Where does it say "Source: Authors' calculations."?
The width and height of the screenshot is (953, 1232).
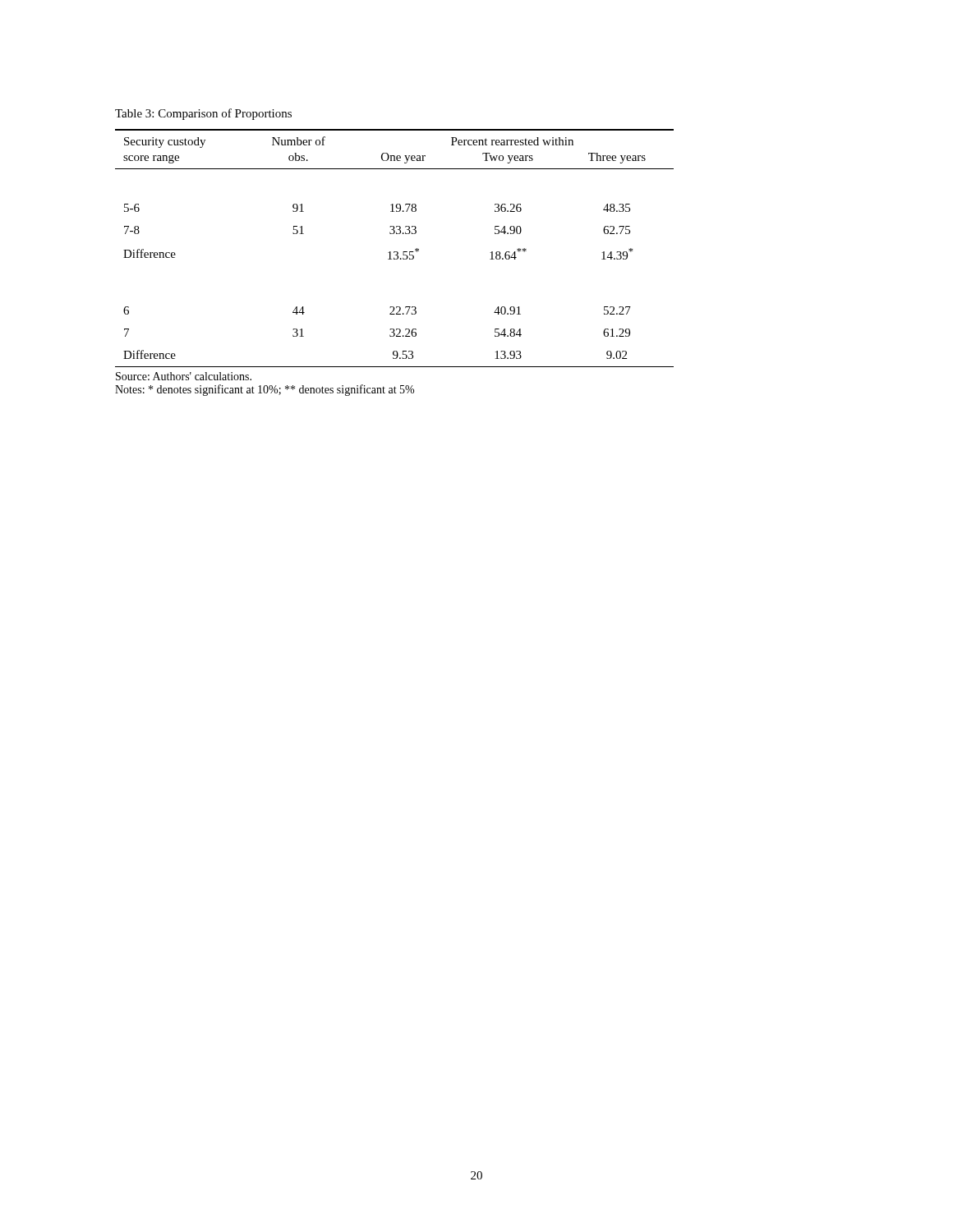point(184,377)
